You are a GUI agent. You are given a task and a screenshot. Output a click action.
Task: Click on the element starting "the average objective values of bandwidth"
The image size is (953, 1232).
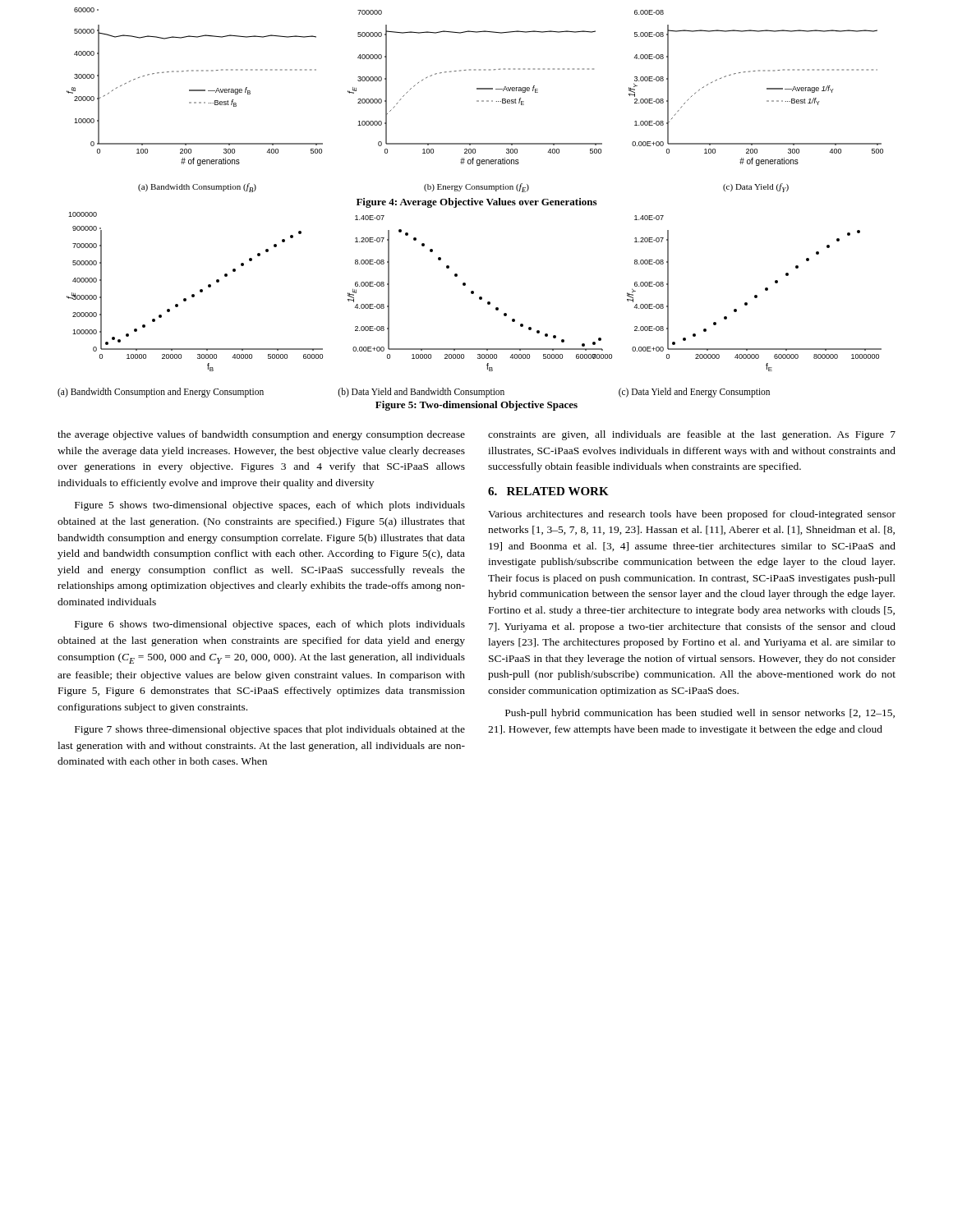pos(261,598)
